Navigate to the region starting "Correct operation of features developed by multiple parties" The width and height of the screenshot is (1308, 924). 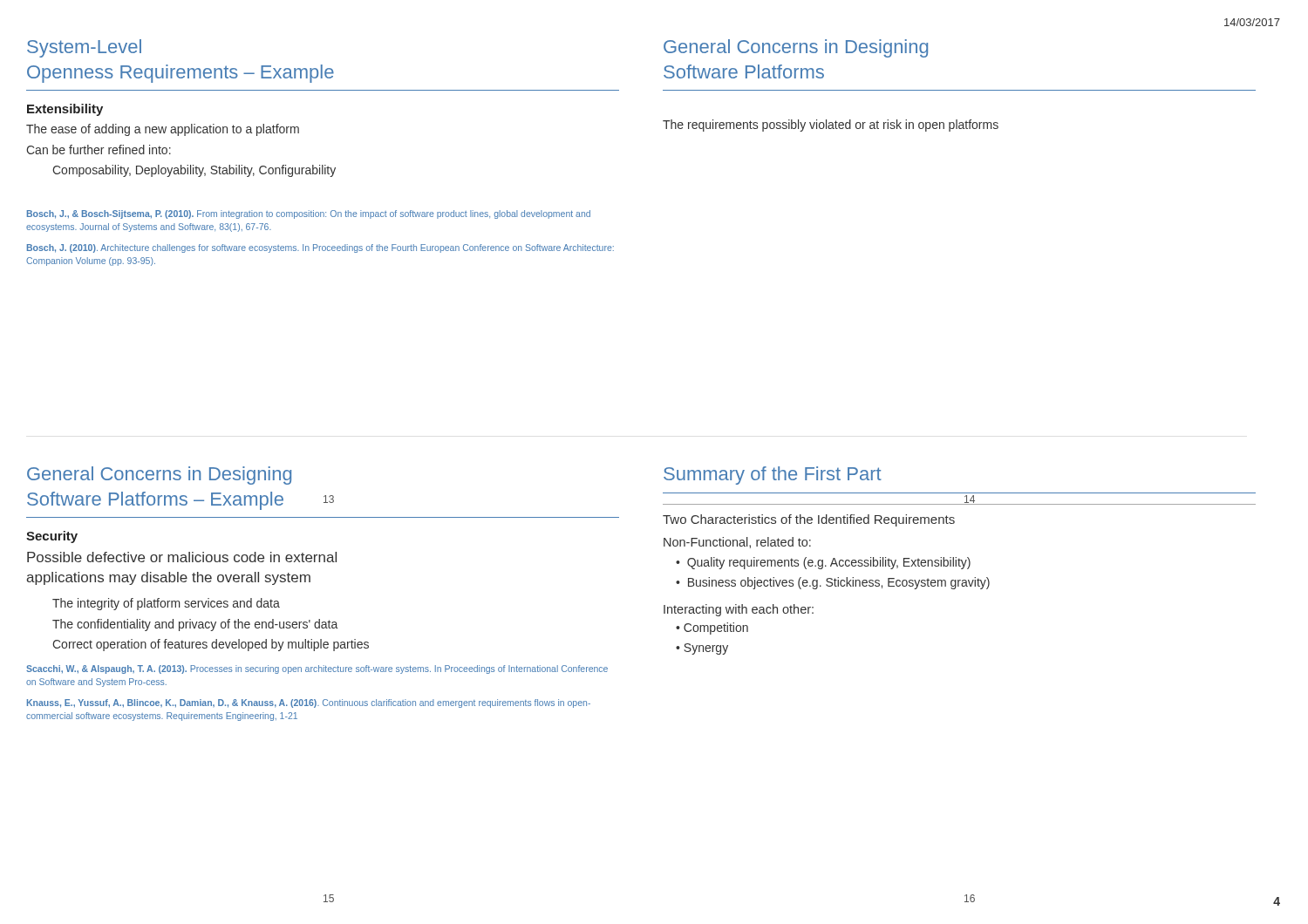211,644
